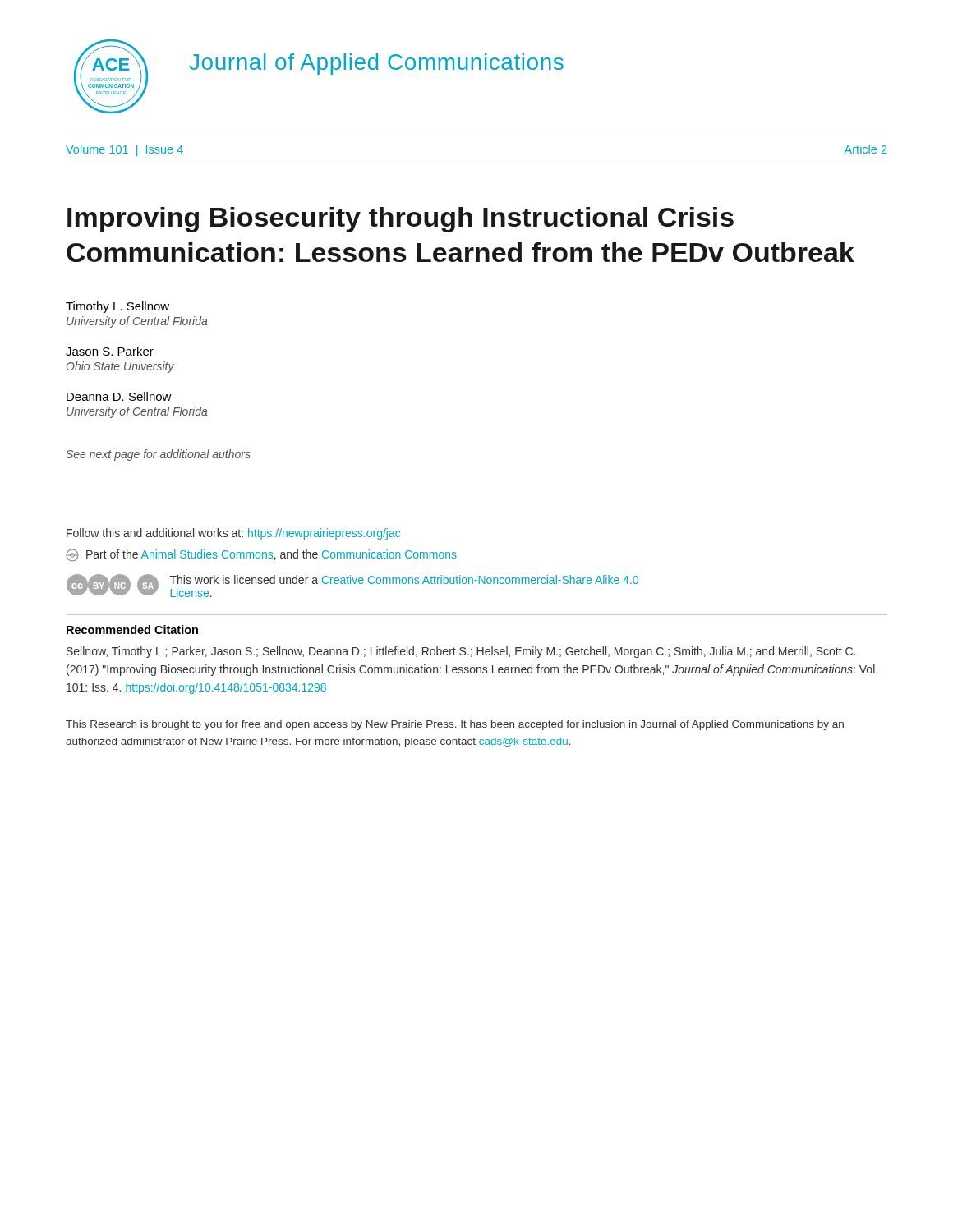Select the section header with the text "Recommended Citation"
Viewport: 953px width, 1232px height.
pyautogui.click(x=132, y=630)
